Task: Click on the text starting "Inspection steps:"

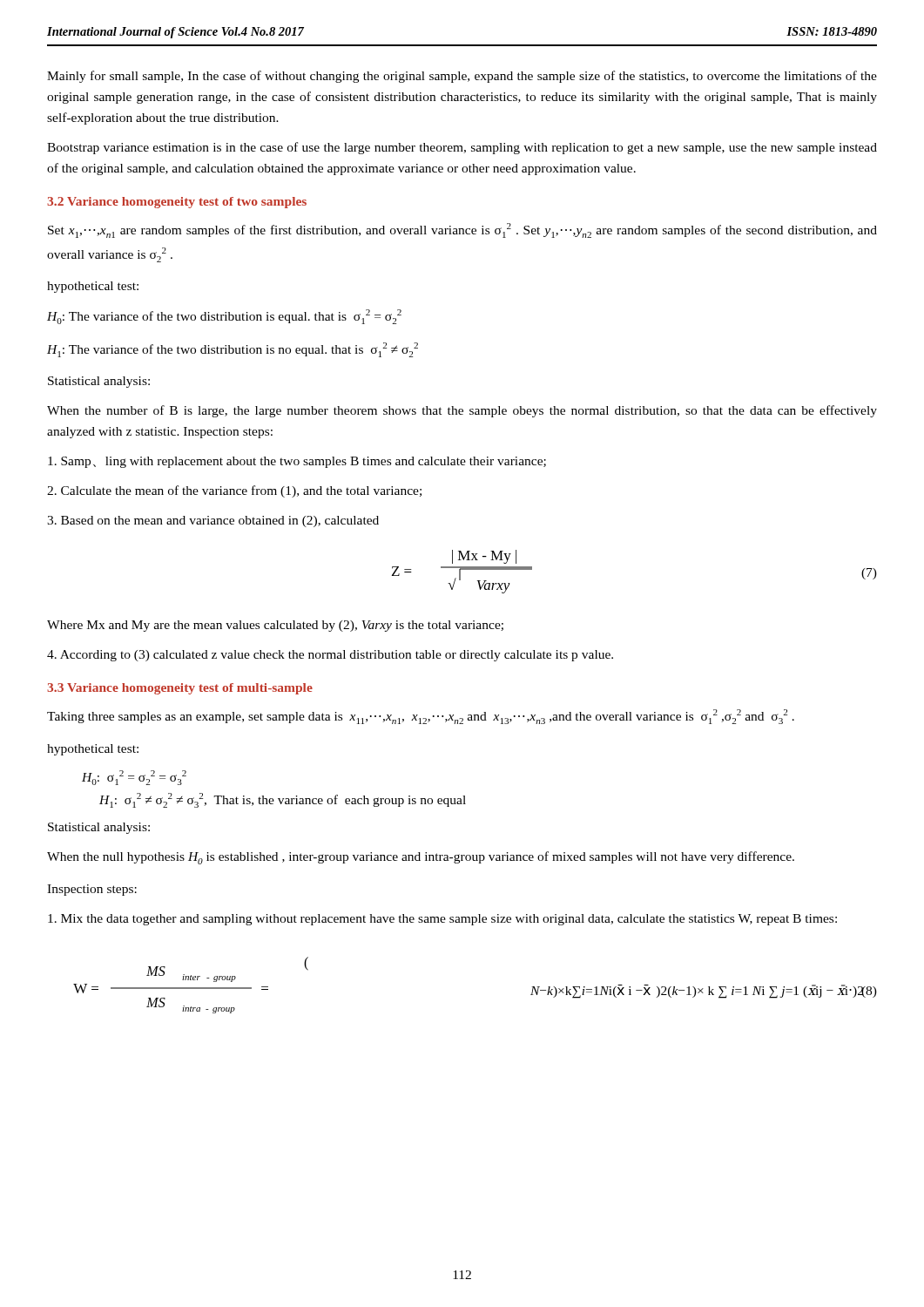Action: tap(92, 890)
